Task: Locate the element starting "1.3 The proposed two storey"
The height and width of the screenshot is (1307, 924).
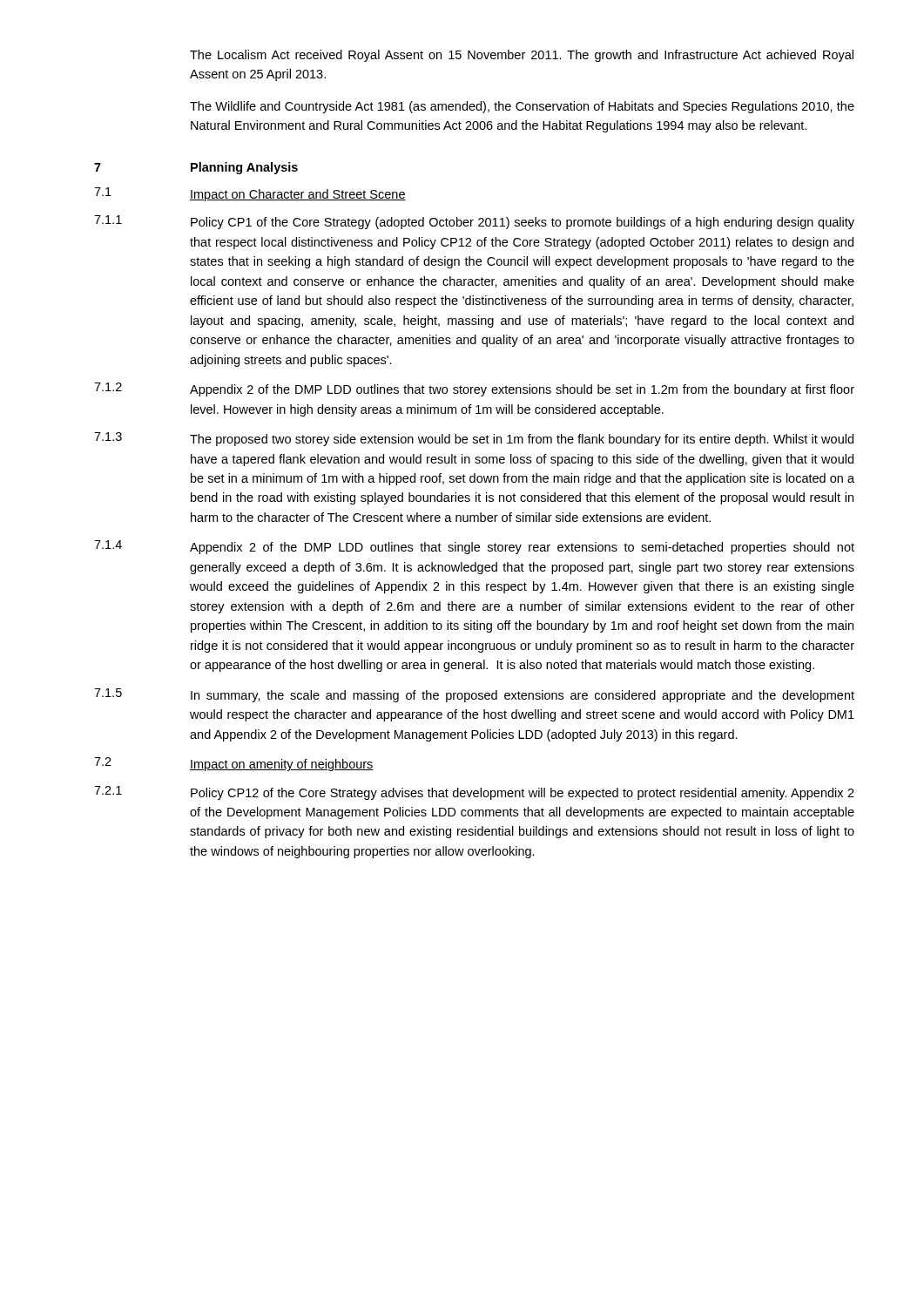Action: coord(474,479)
